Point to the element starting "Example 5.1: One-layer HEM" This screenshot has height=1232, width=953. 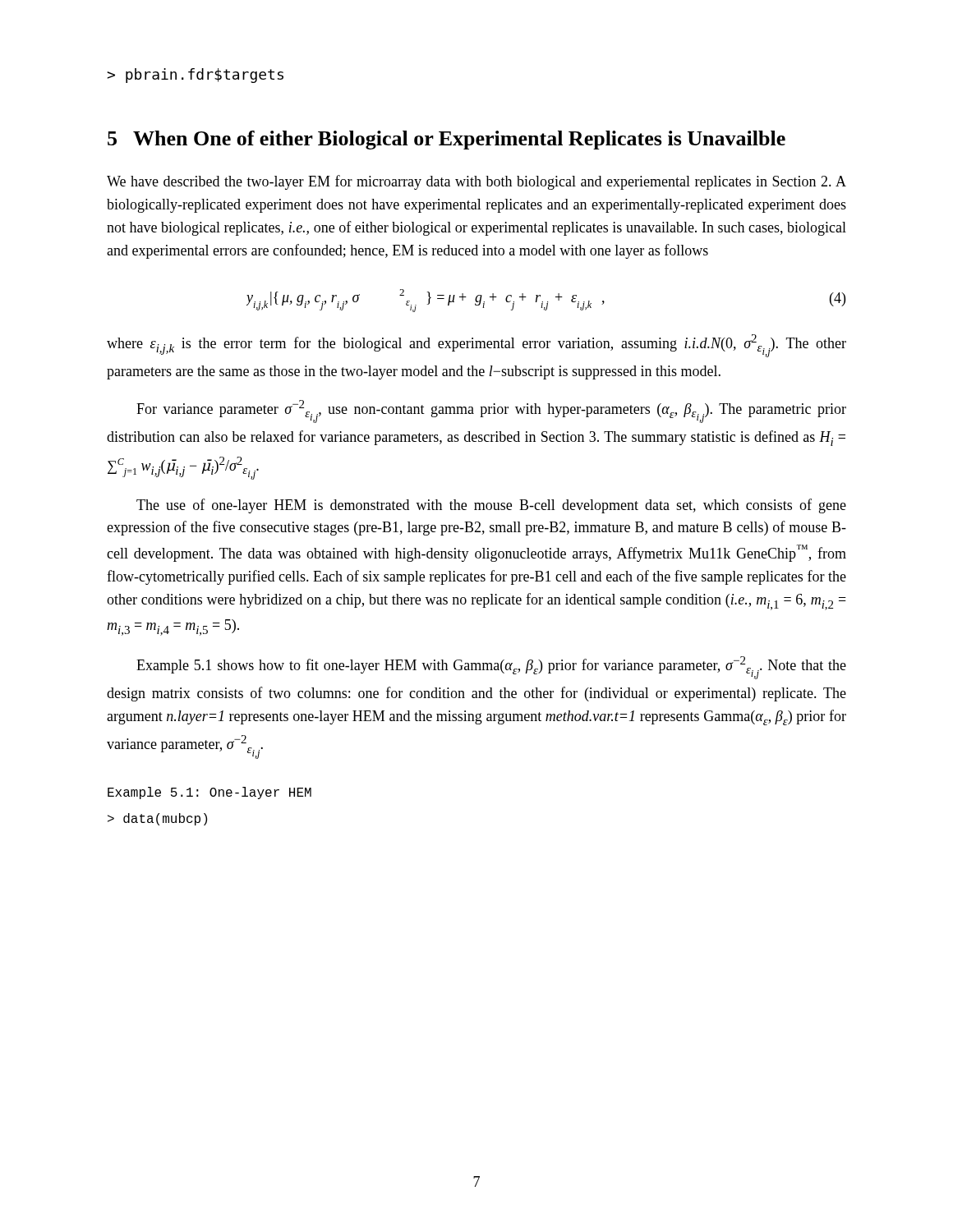(x=209, y=794)
